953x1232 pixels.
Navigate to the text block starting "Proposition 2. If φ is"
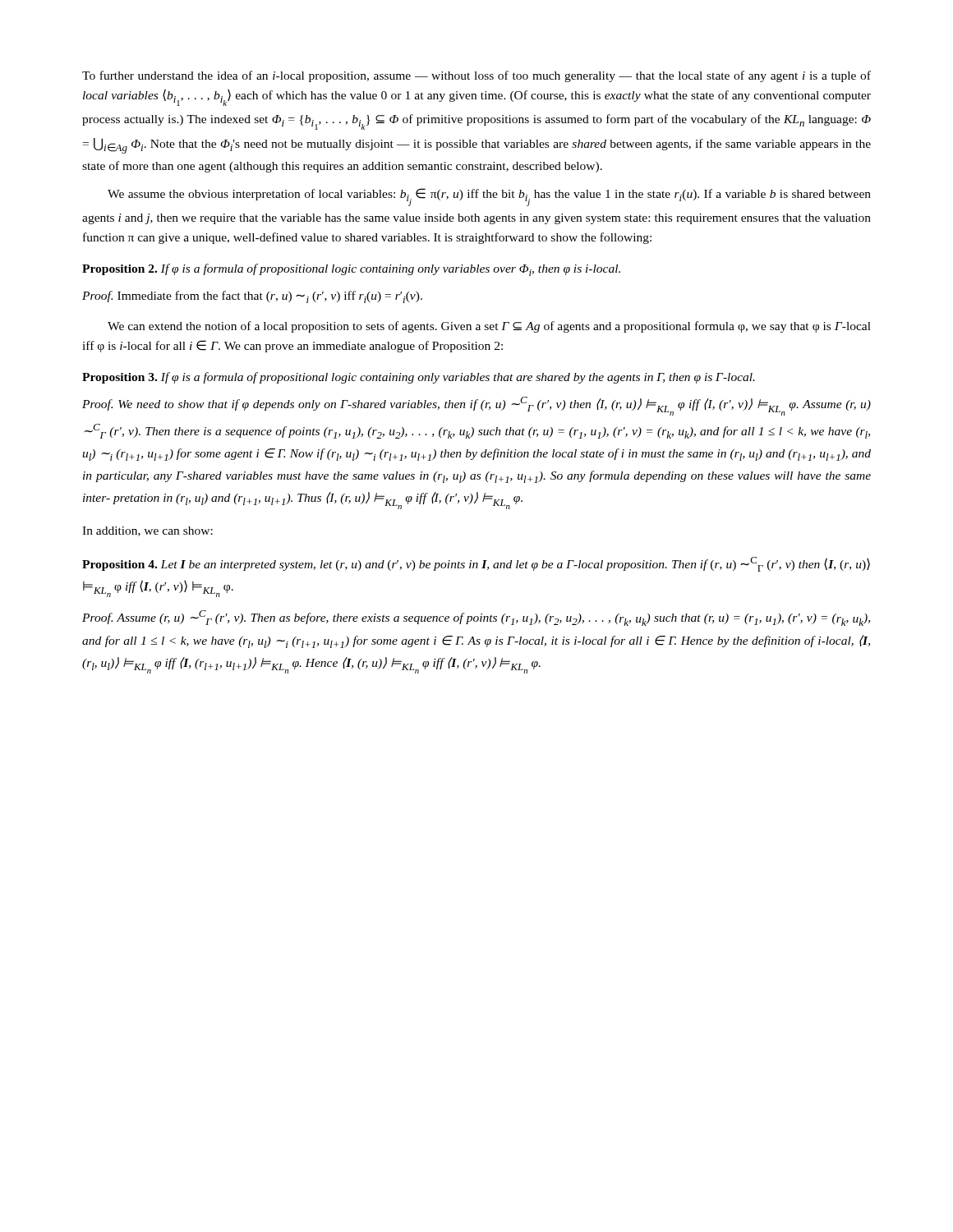pyautogui.click(x=352, y=270)
